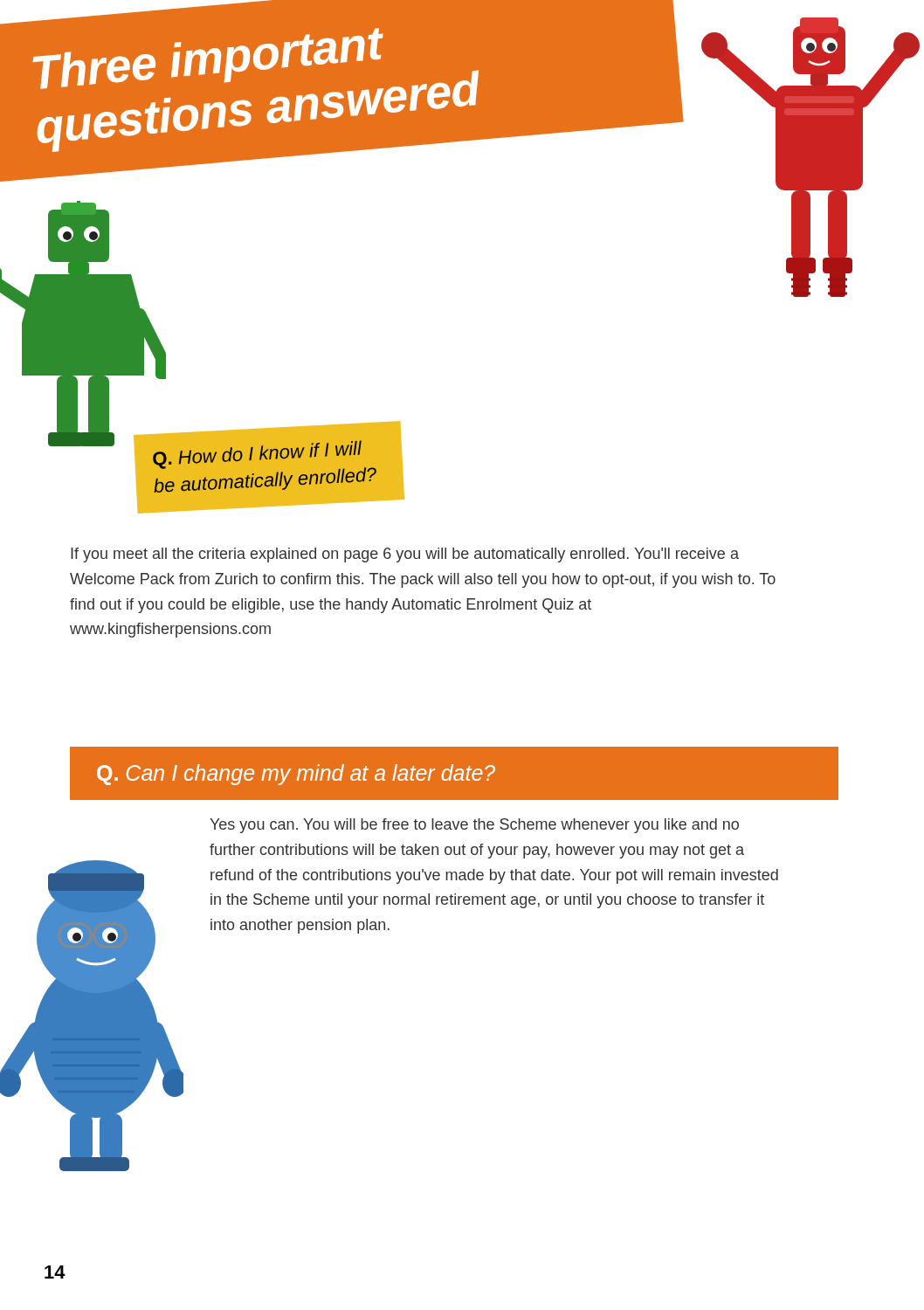Select the section header that reads "Q. Can I change my mind"

coord(454,773)
